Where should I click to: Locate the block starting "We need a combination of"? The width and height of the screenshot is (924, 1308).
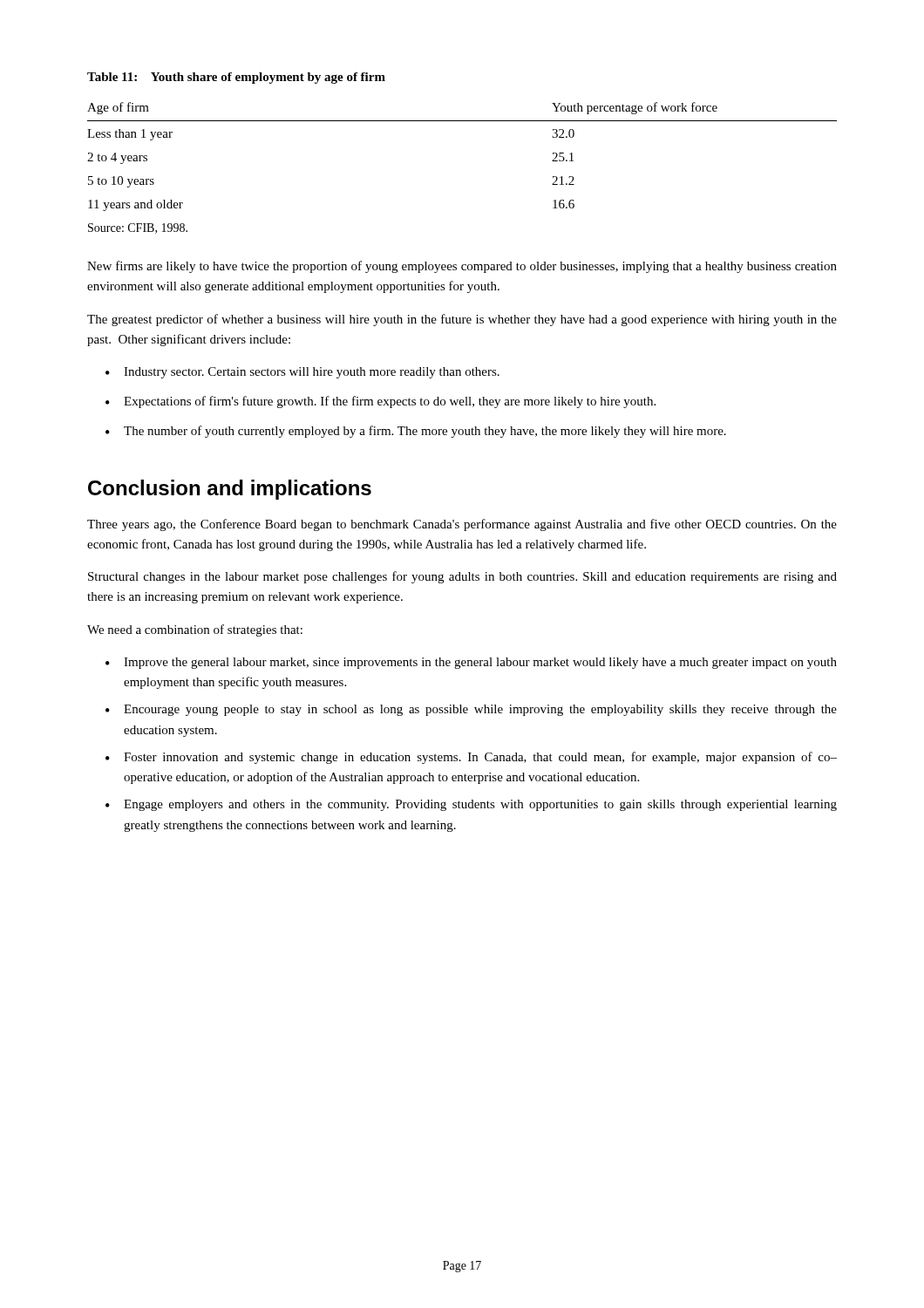click(195, 629)
